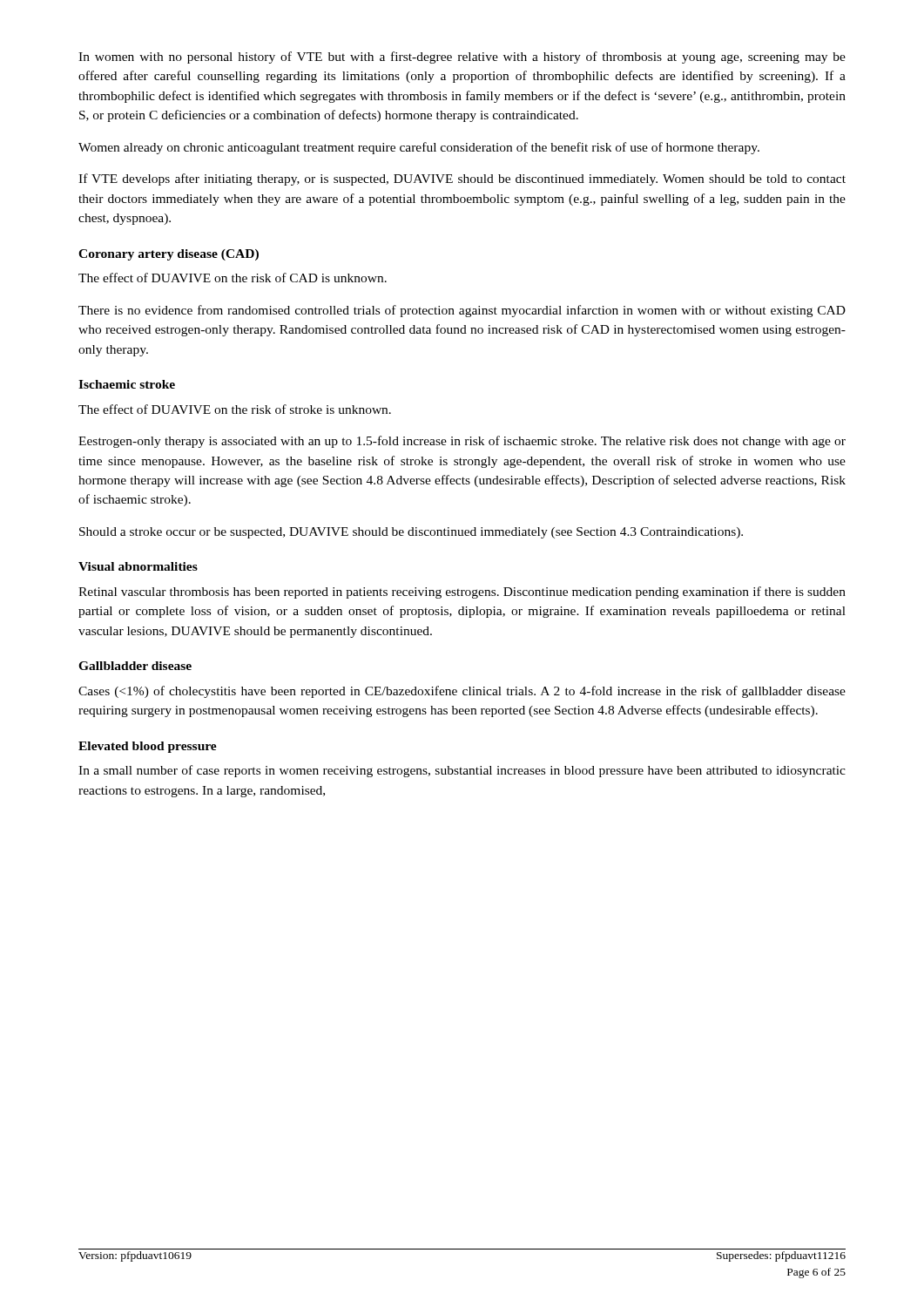Find the passage starting "Cases (<1%) of cholecystitis"
This screenshot has height=1307, width=924.
point(462,701)
